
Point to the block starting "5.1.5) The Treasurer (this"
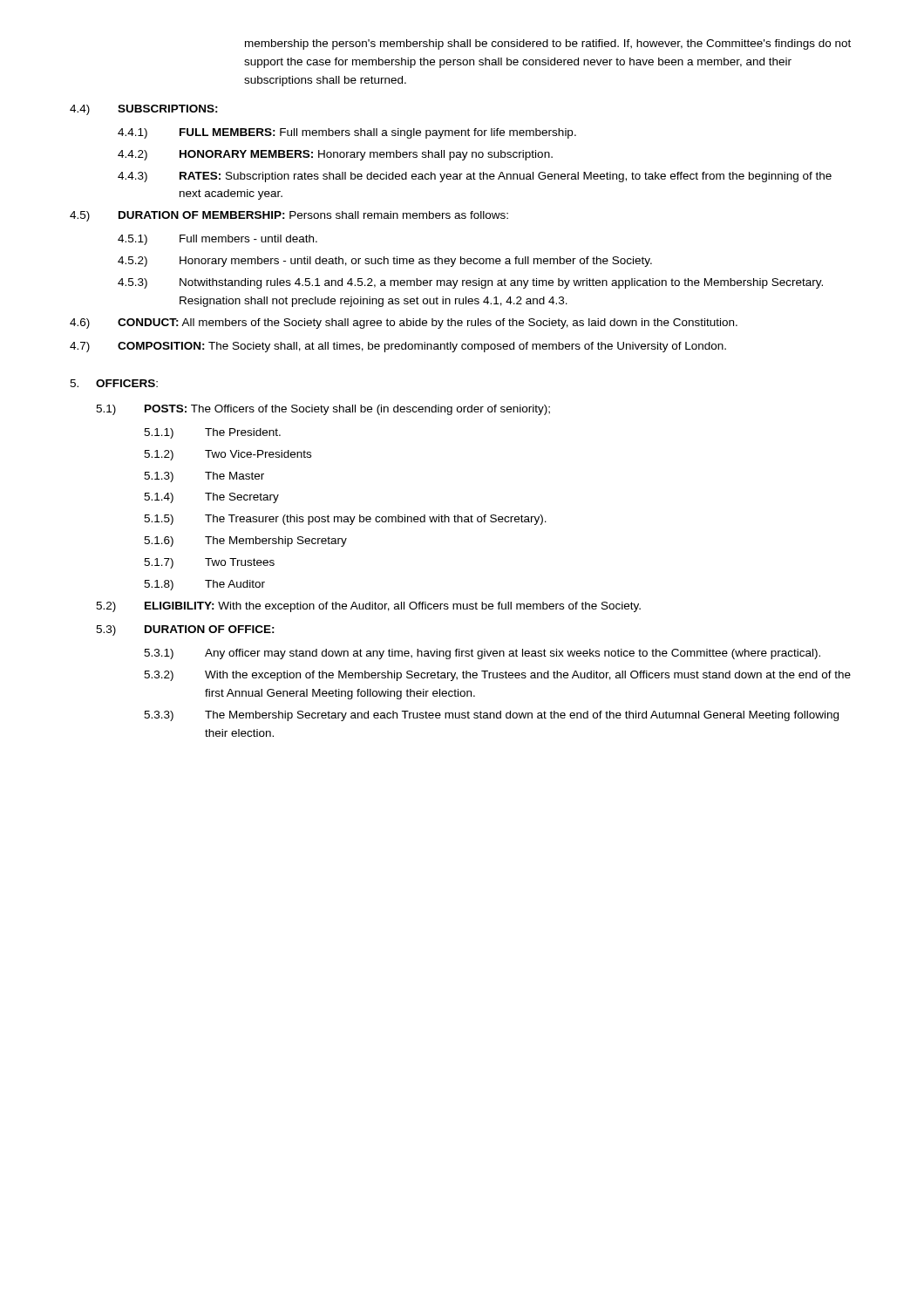click(x=499, y=520)
